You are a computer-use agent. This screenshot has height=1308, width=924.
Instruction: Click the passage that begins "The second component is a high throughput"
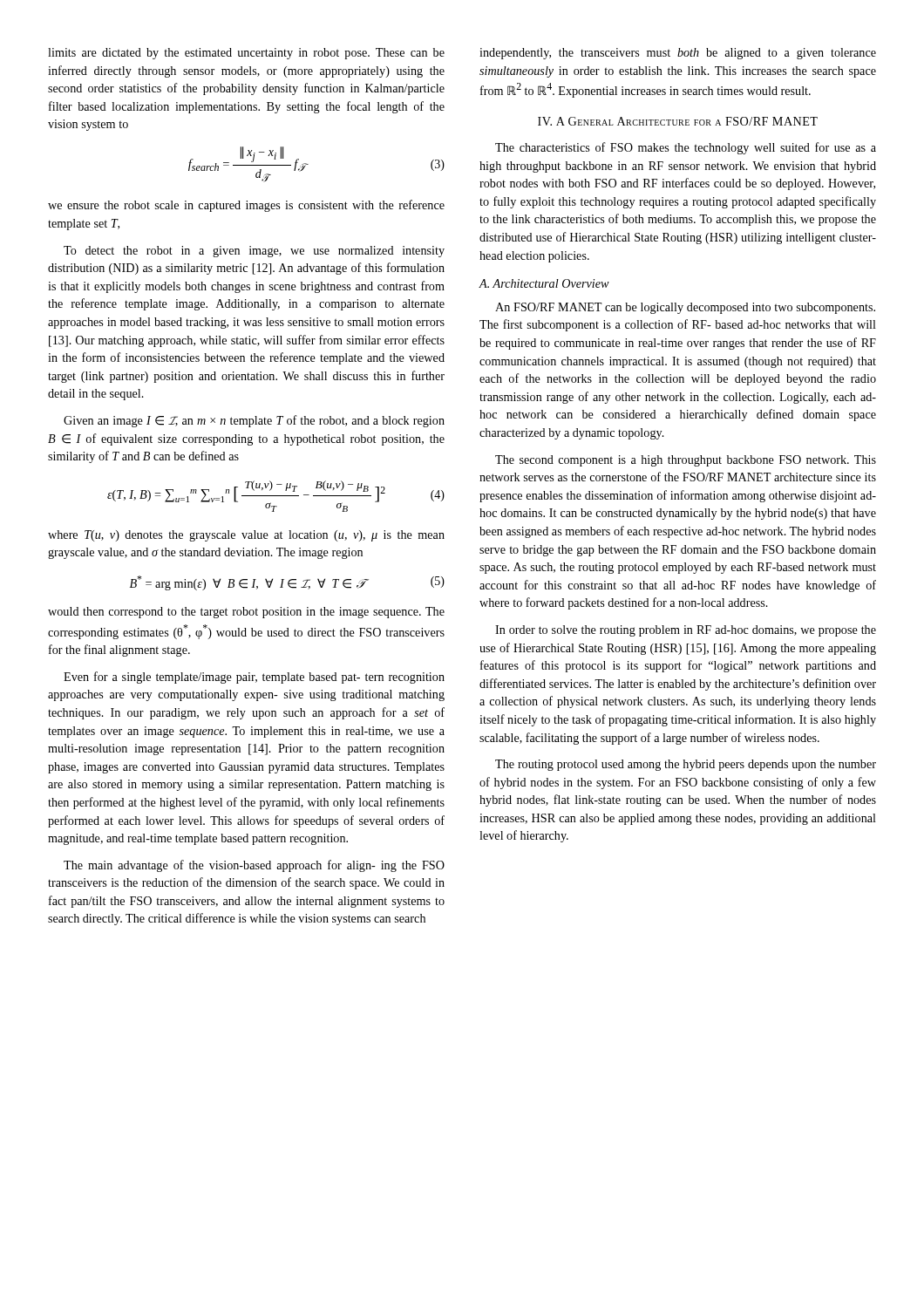click(x=678, y=531)
